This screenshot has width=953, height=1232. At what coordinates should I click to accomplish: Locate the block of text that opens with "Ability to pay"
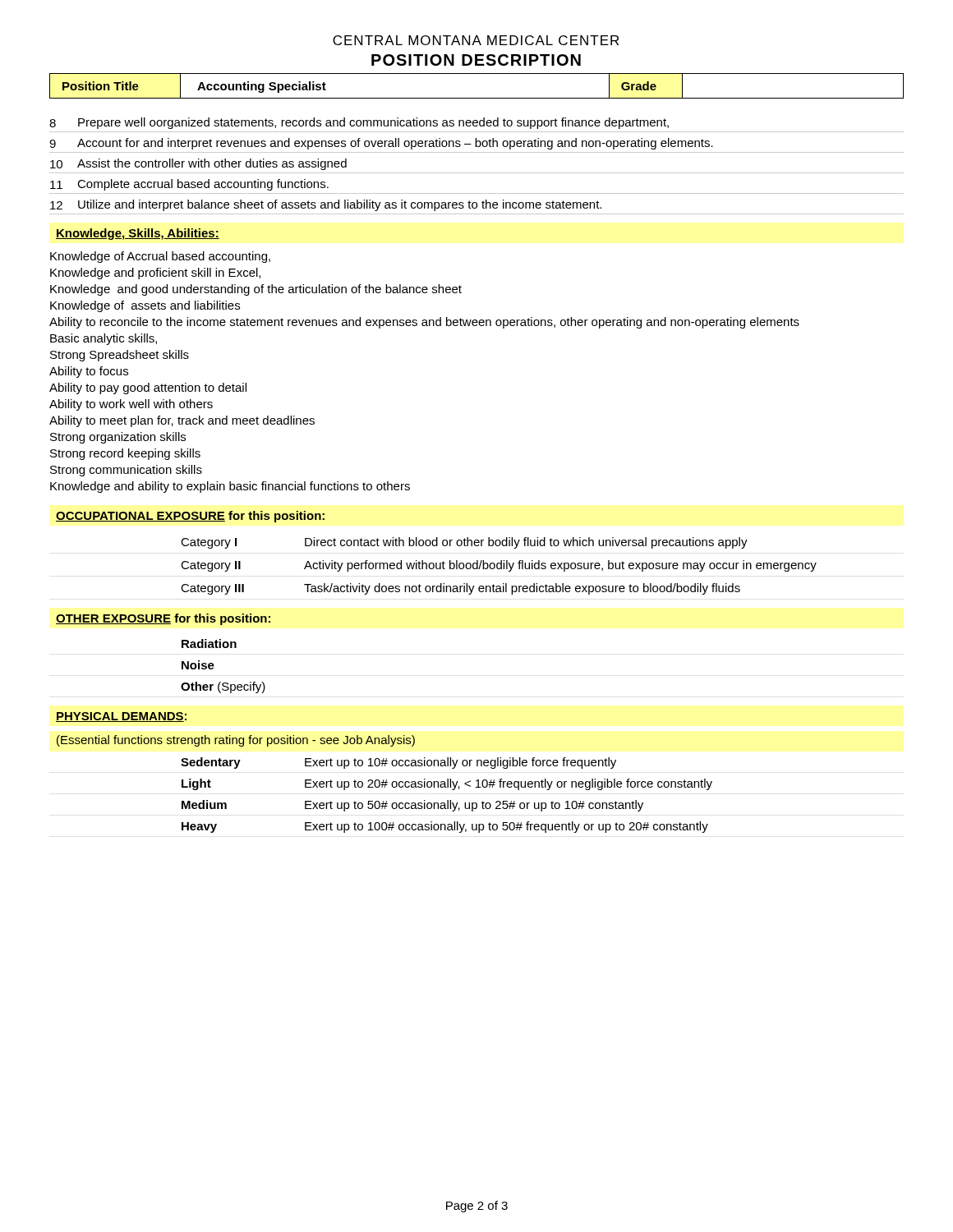tap(148, 387)
